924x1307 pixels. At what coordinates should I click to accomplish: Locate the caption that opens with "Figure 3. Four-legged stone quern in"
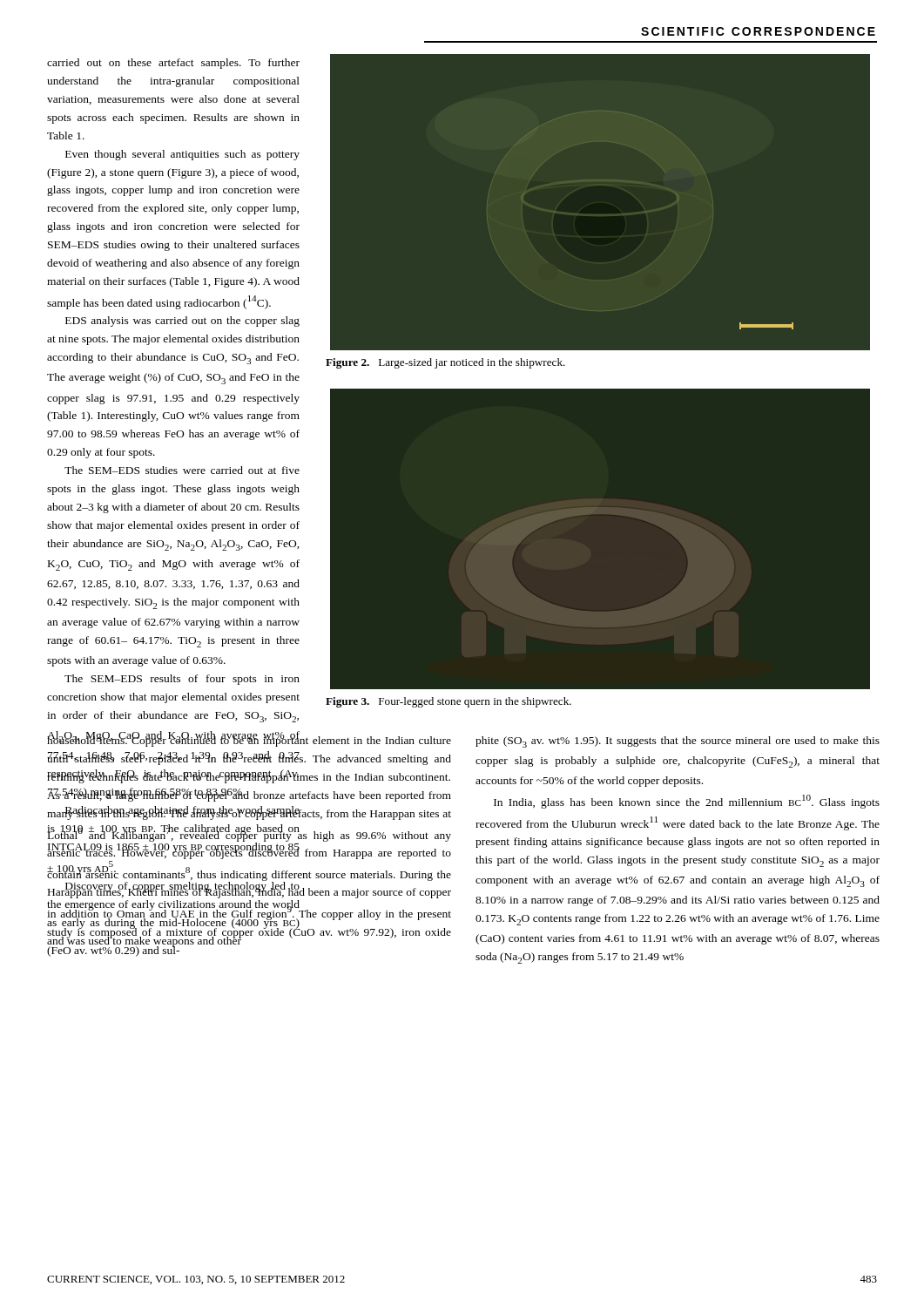pos(449,701)
